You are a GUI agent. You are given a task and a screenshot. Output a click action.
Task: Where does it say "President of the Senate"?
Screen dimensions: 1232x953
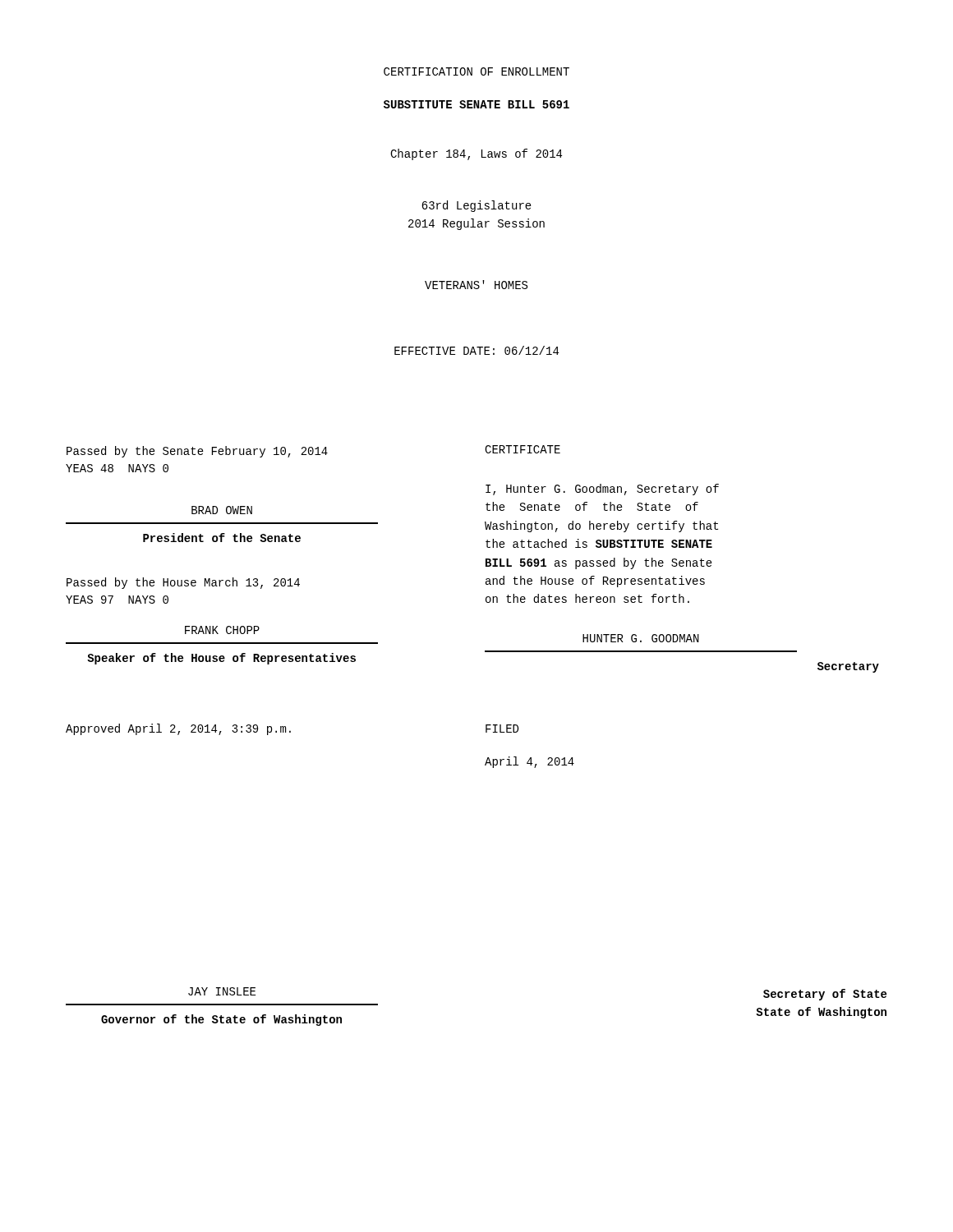pos(222,539)
